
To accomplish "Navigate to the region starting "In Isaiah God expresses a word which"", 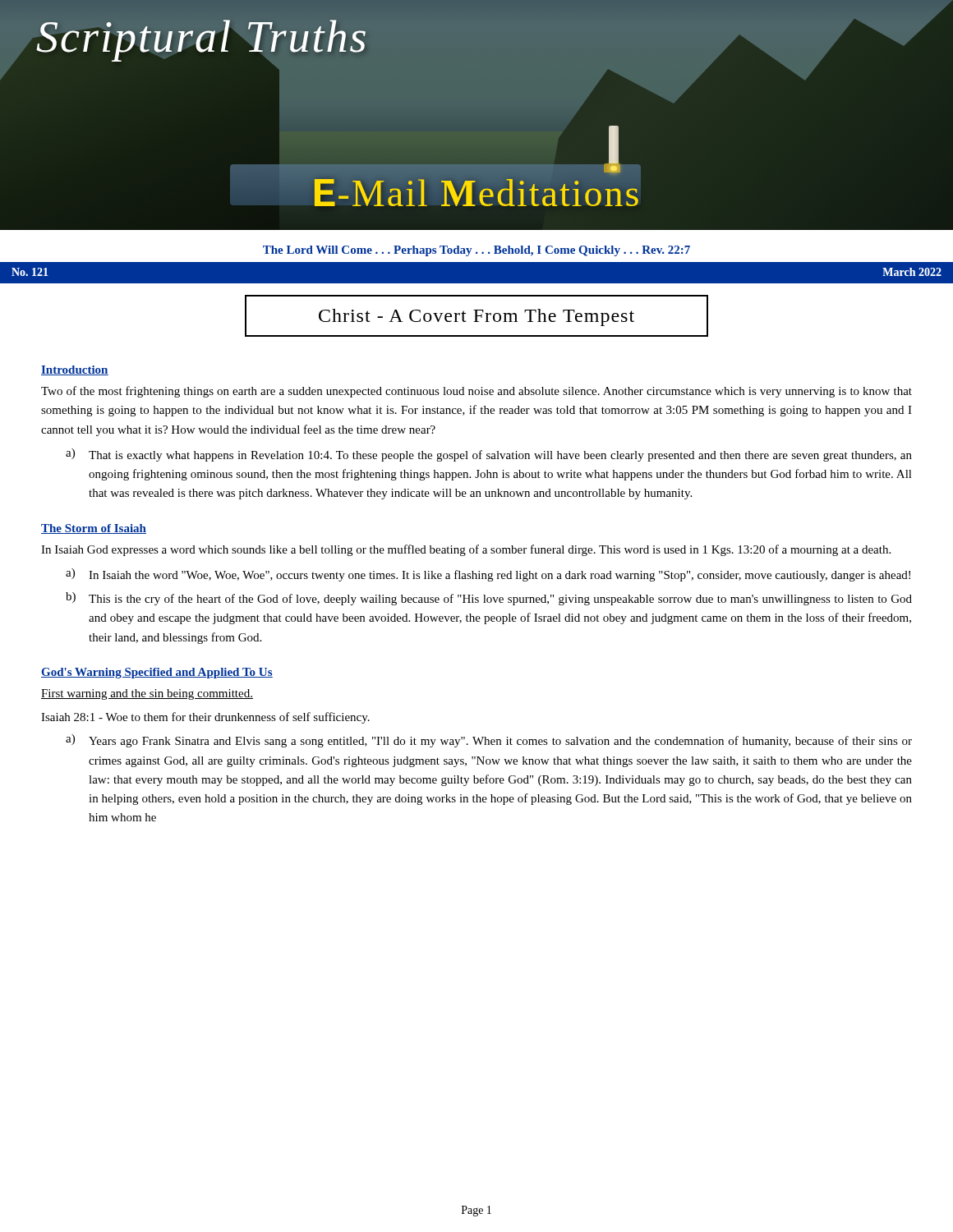I will point(466,549).
